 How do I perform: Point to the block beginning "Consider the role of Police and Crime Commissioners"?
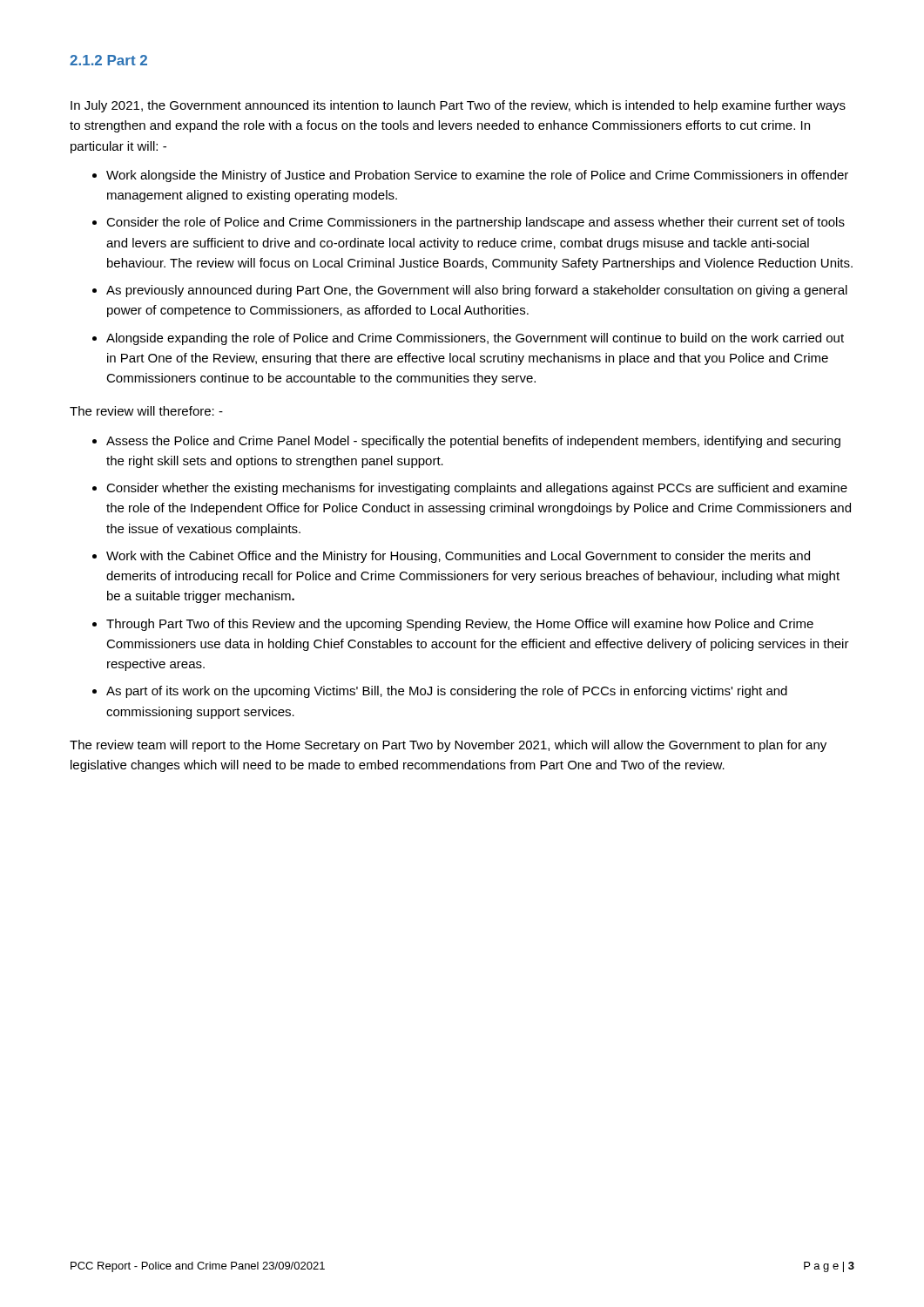[x=480, y=242]
